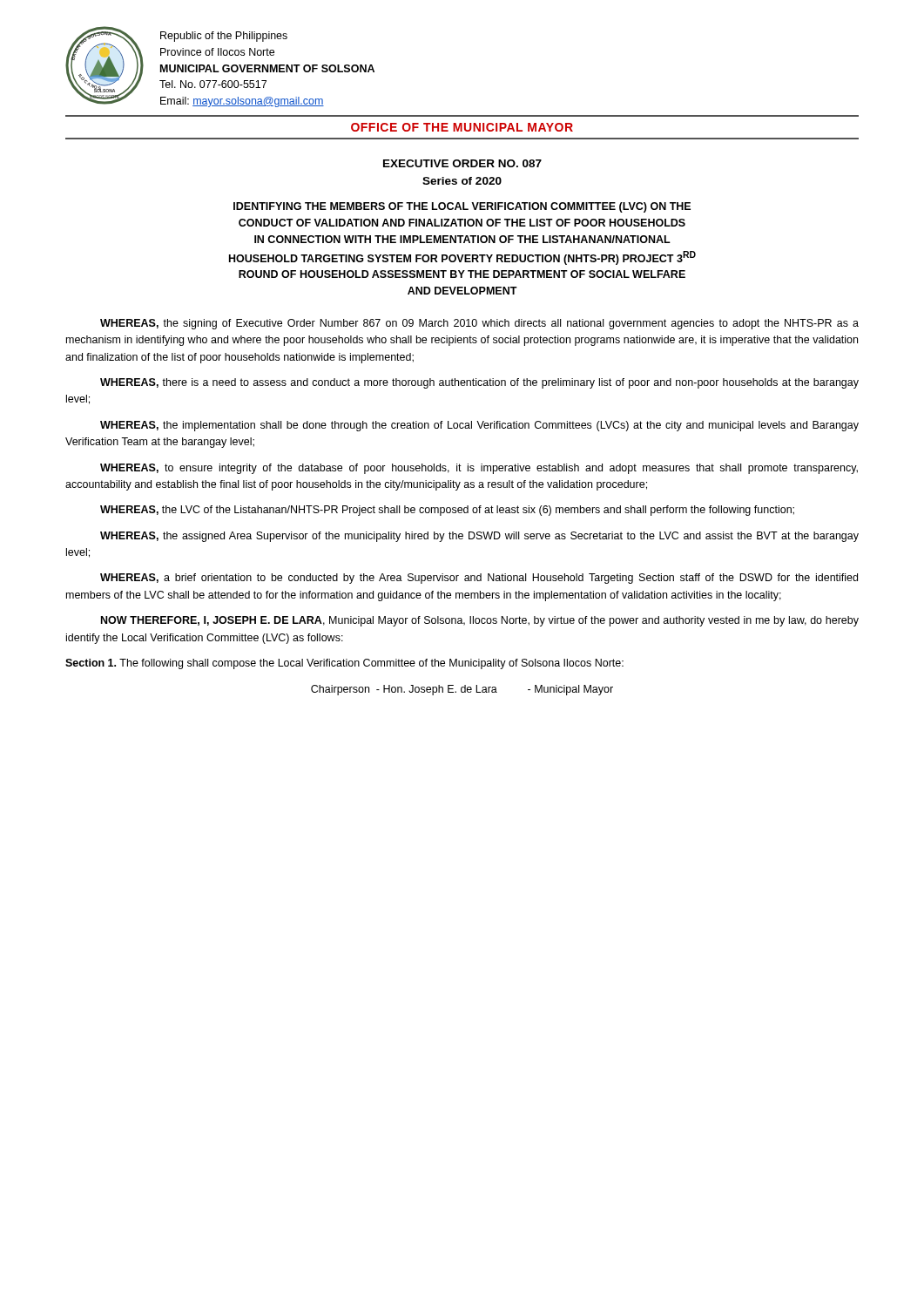
Task: Locate the block of text that opens with "WHEREAS, the signing of"
Action: (462, 340)
